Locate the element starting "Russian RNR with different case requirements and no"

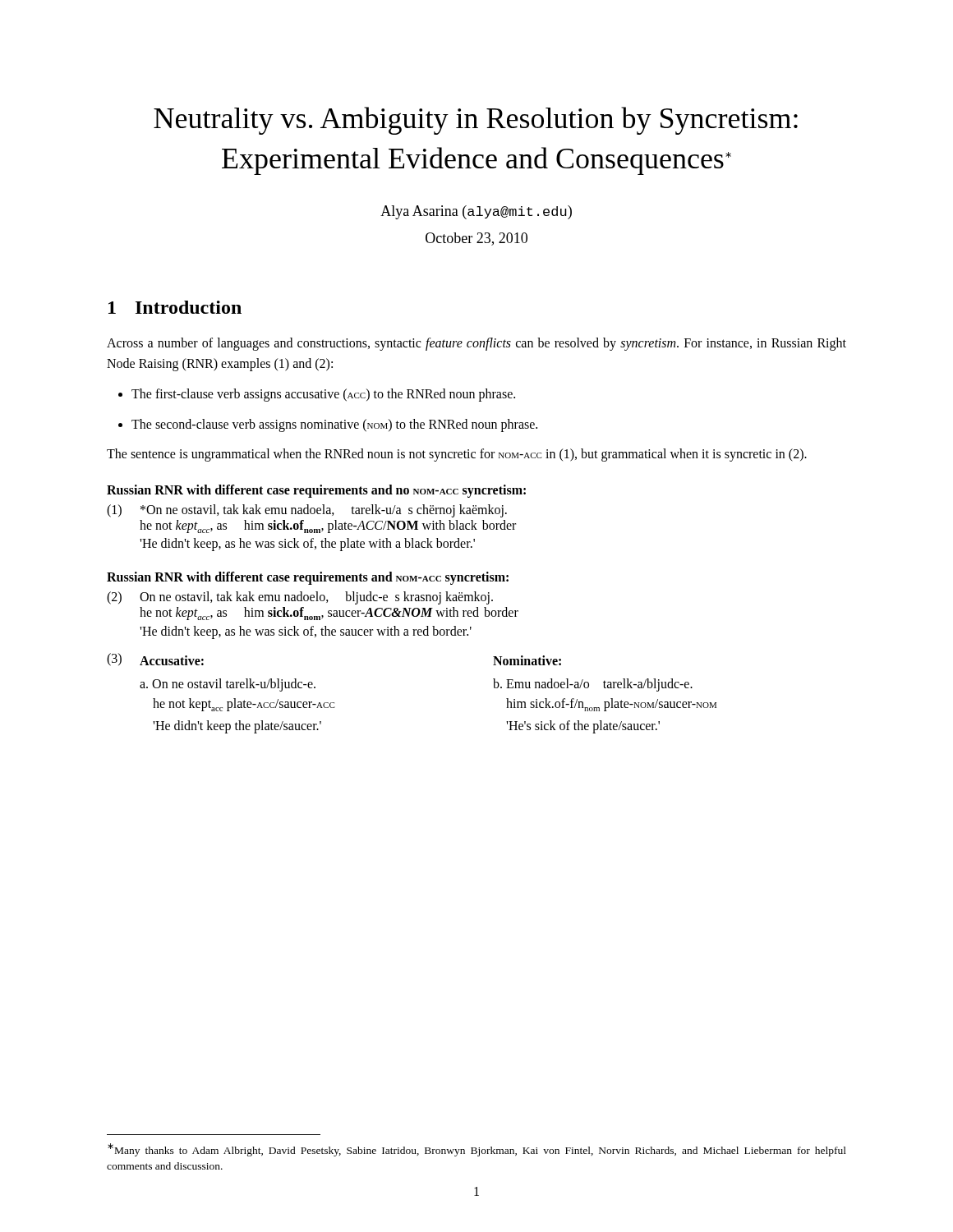[317, 490]
